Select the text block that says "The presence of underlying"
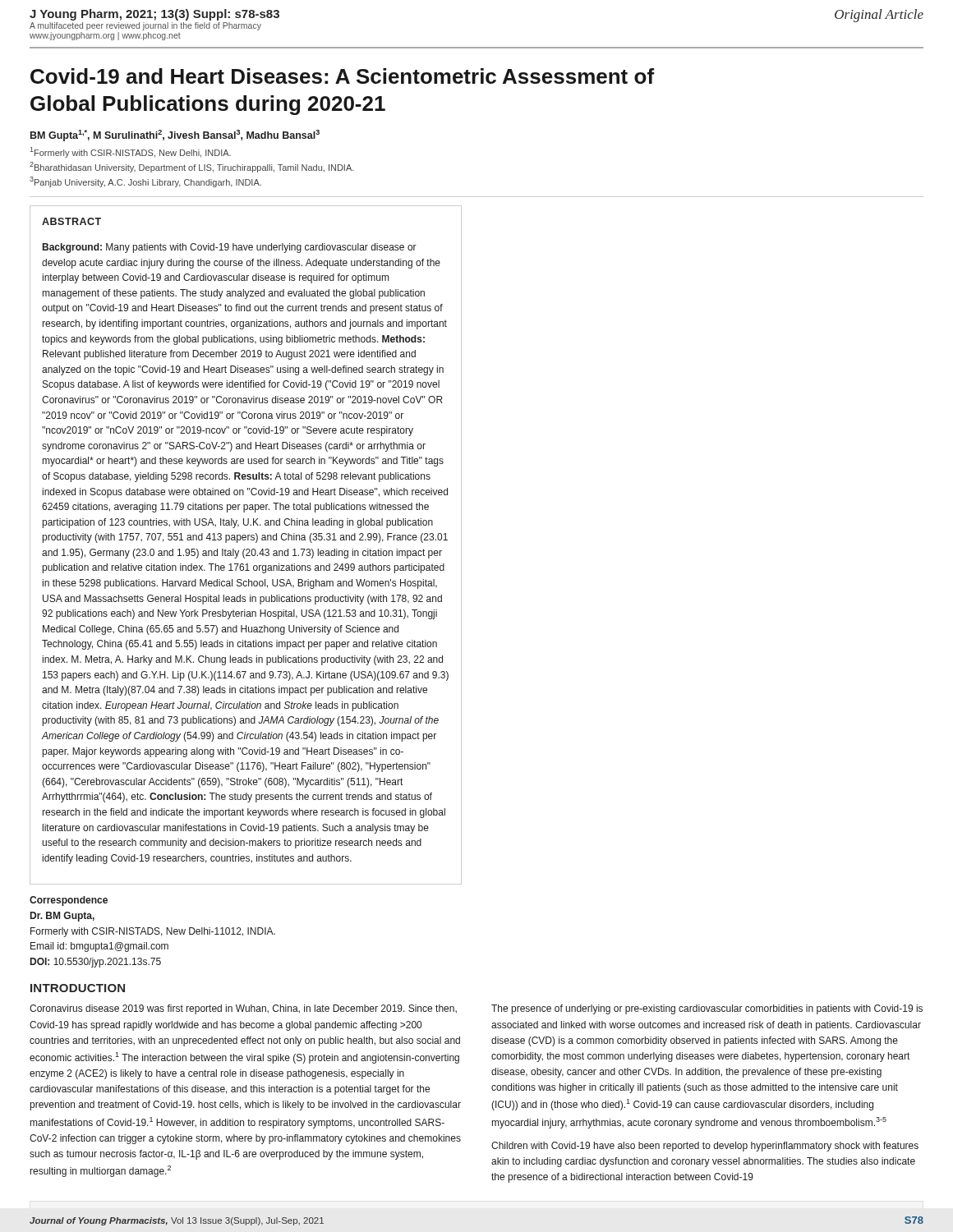The height and width of the screenshot is (1232, 953). point(707,1093)
